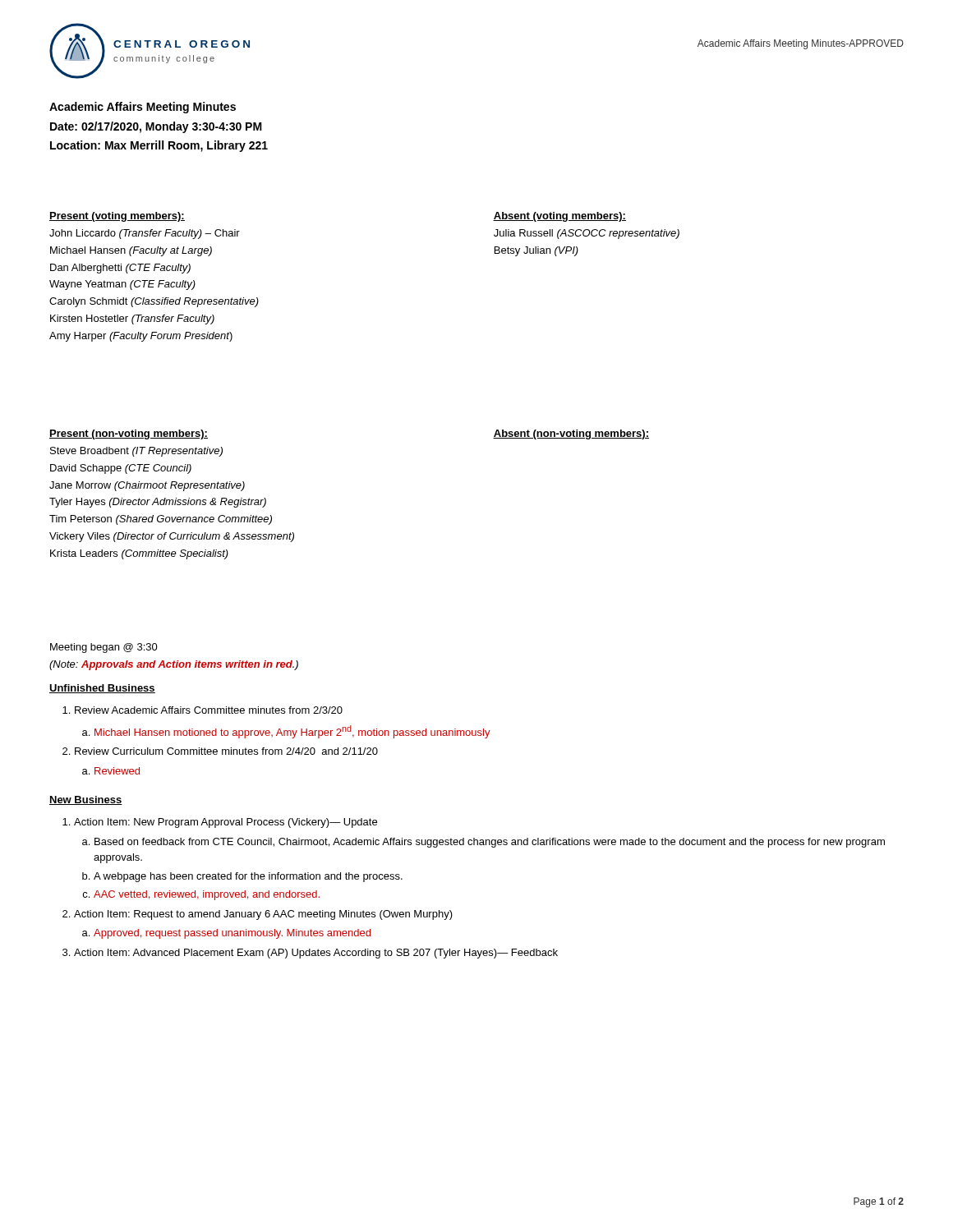The height and width of the screenshot is (1232, 953).
Task: Where is the passage that starts "Review Academic Affairs Committee minutes from 2/3/20 Michael"?
Action: point(489,722)
